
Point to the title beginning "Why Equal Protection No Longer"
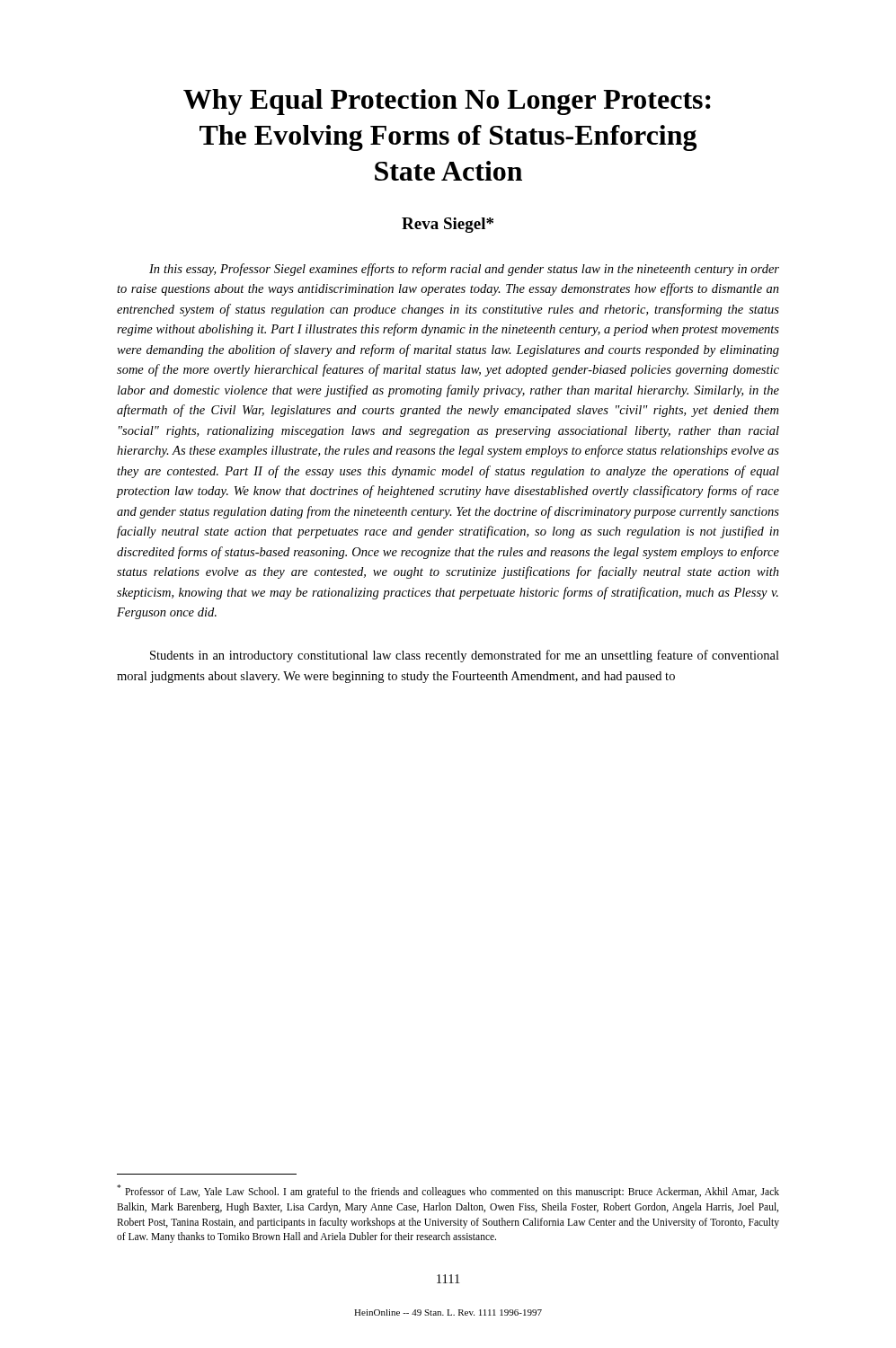[x=448, y=135]
